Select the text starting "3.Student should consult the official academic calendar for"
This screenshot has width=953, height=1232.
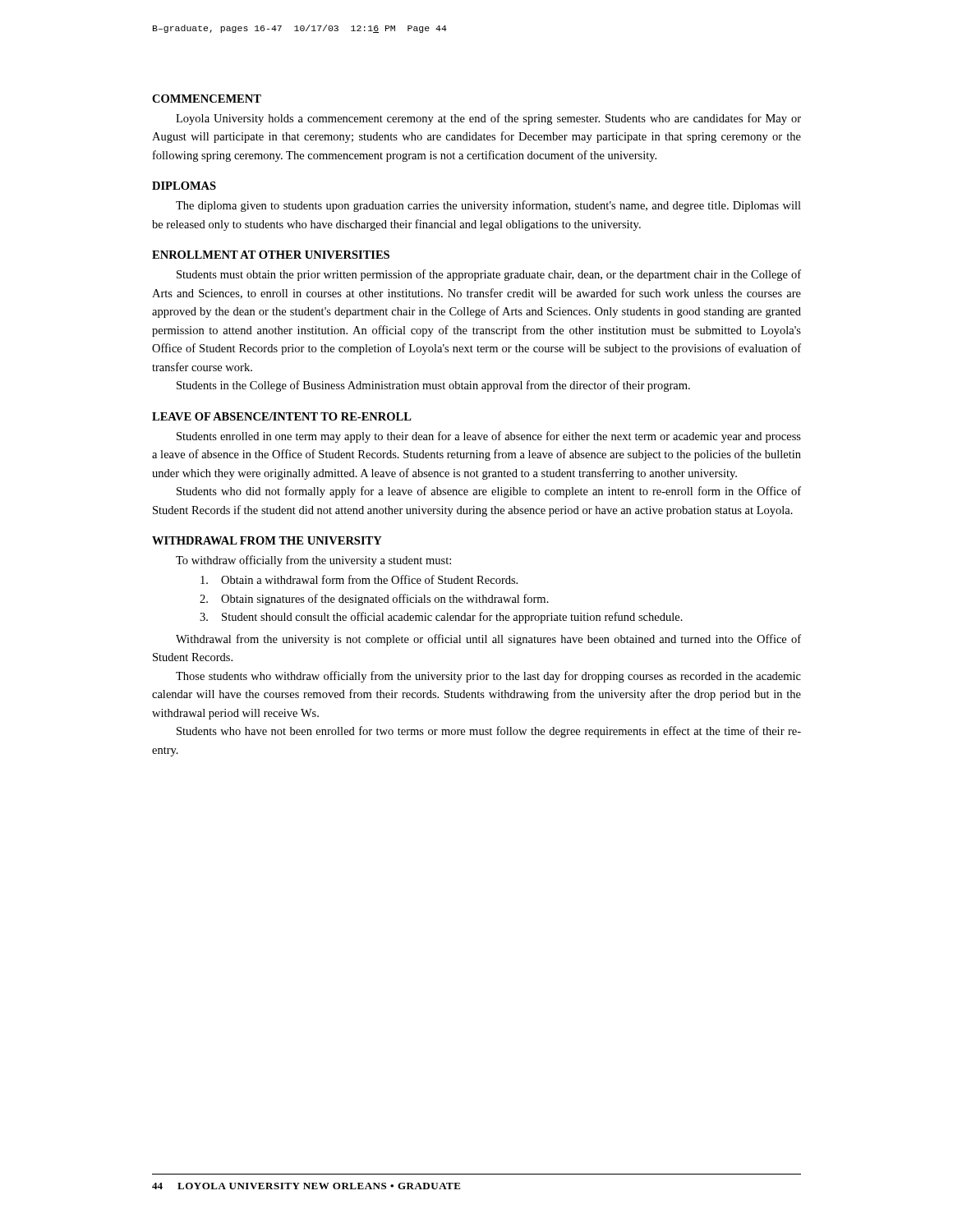(x=500, y=617)
